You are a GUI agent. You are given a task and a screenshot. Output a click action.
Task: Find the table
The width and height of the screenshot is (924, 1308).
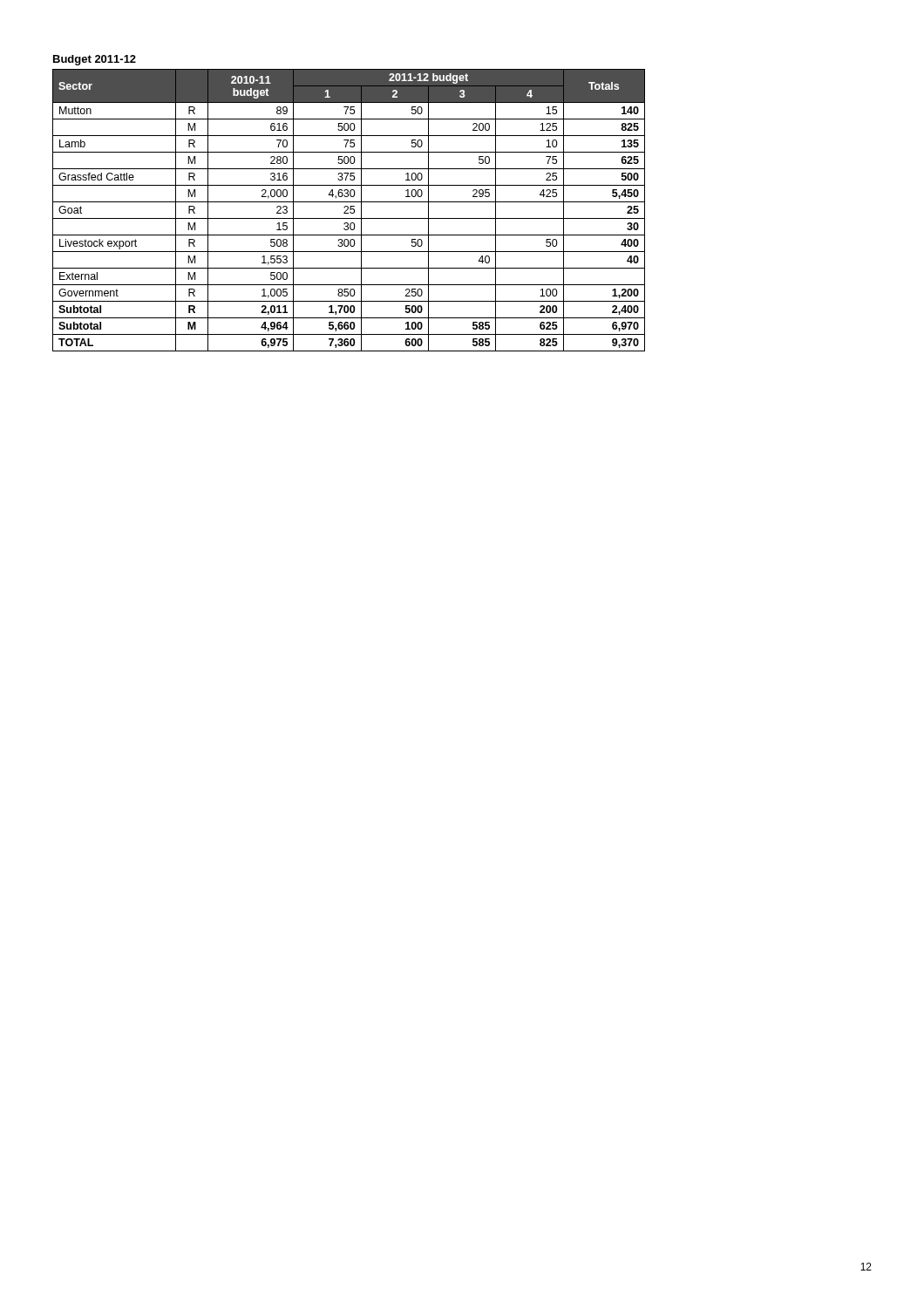462,210
